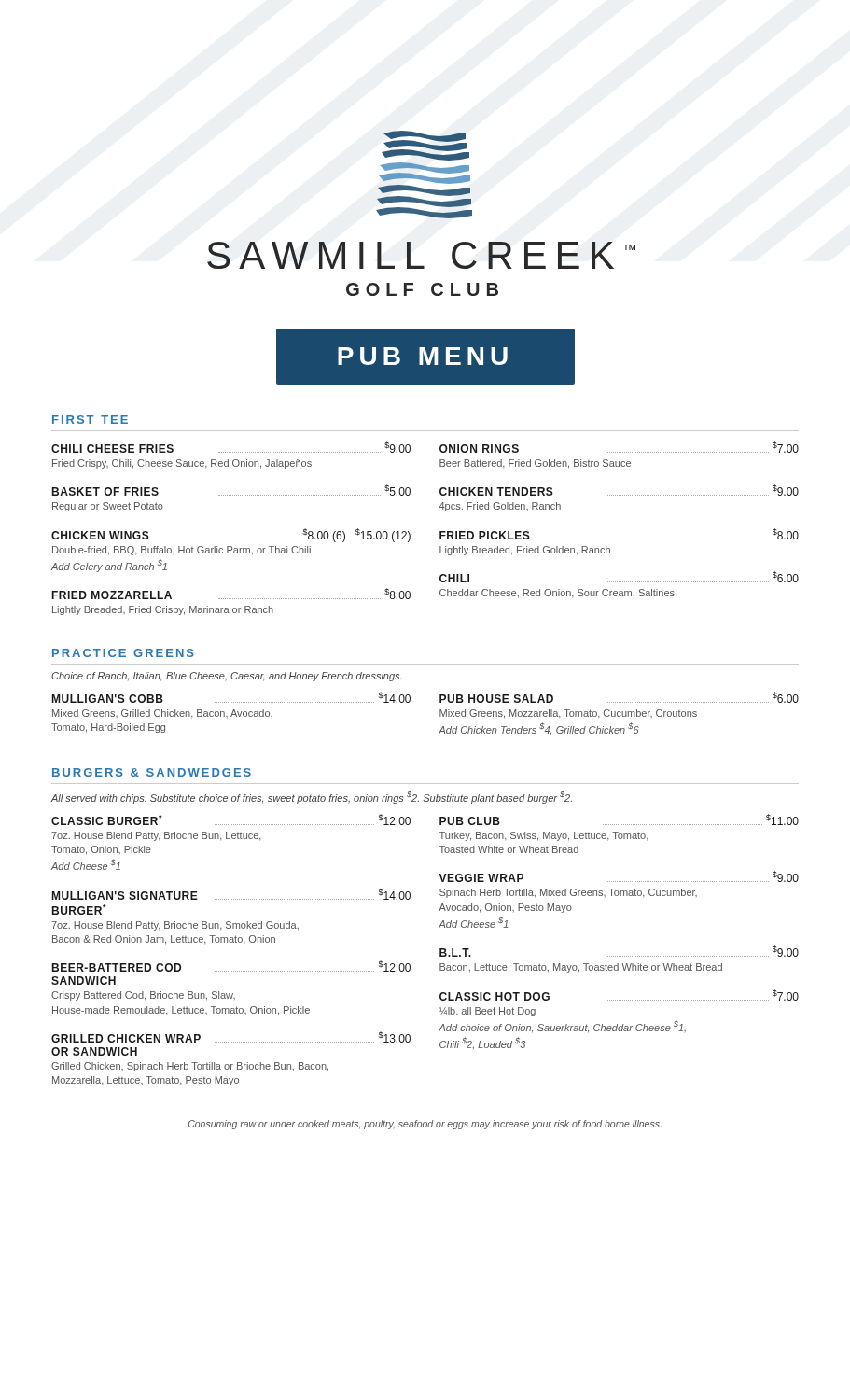850x1400 pixels.
Task: Point to the block beginning "MULLIGAN'S COBB $14.00 Mixed Greens, Grilled Chicken,"
Action: tap(231, 713)
